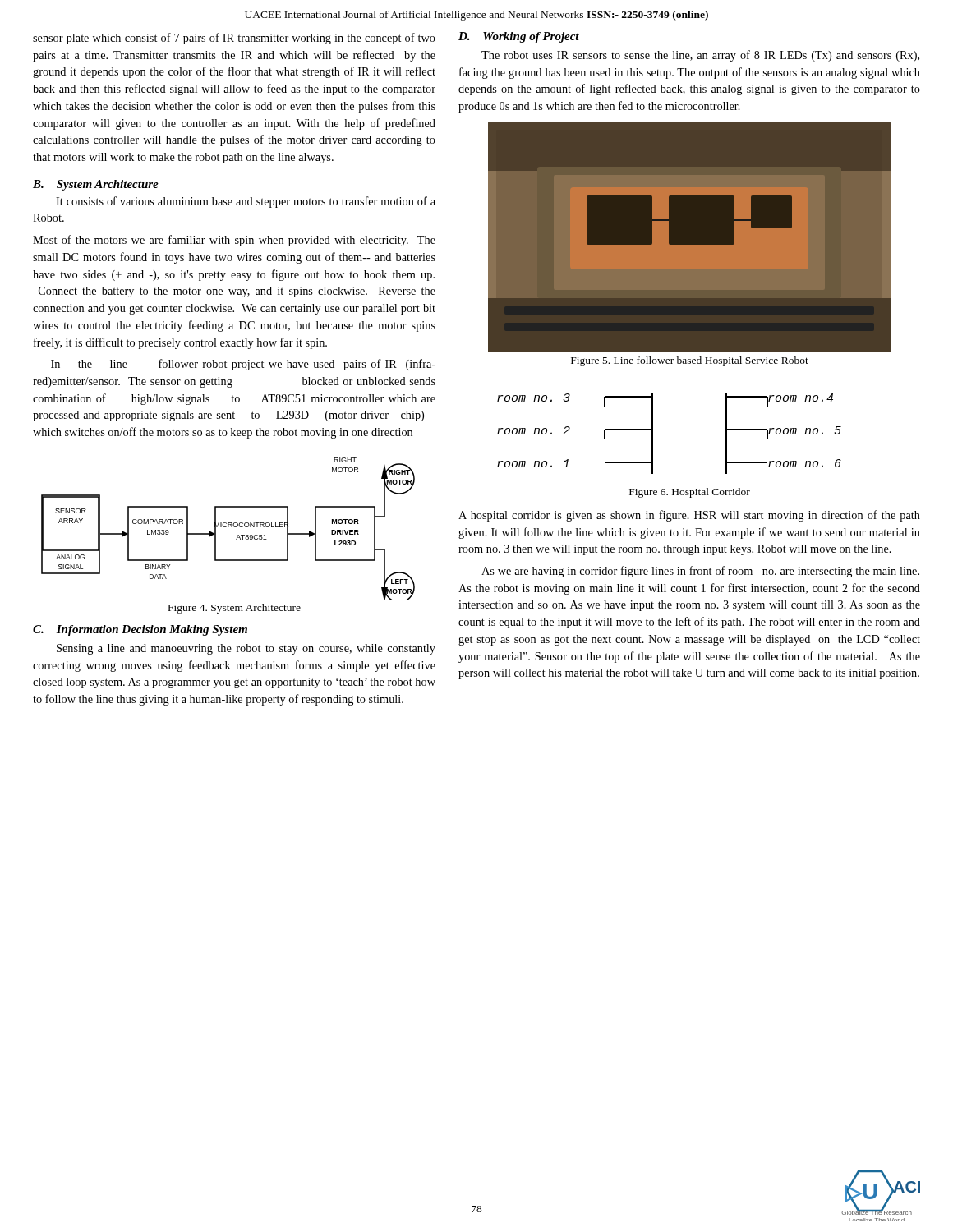Select the text starting "The robot uses IR"
The height and width of the screenshot is (1232, 953).
(689, 81)
